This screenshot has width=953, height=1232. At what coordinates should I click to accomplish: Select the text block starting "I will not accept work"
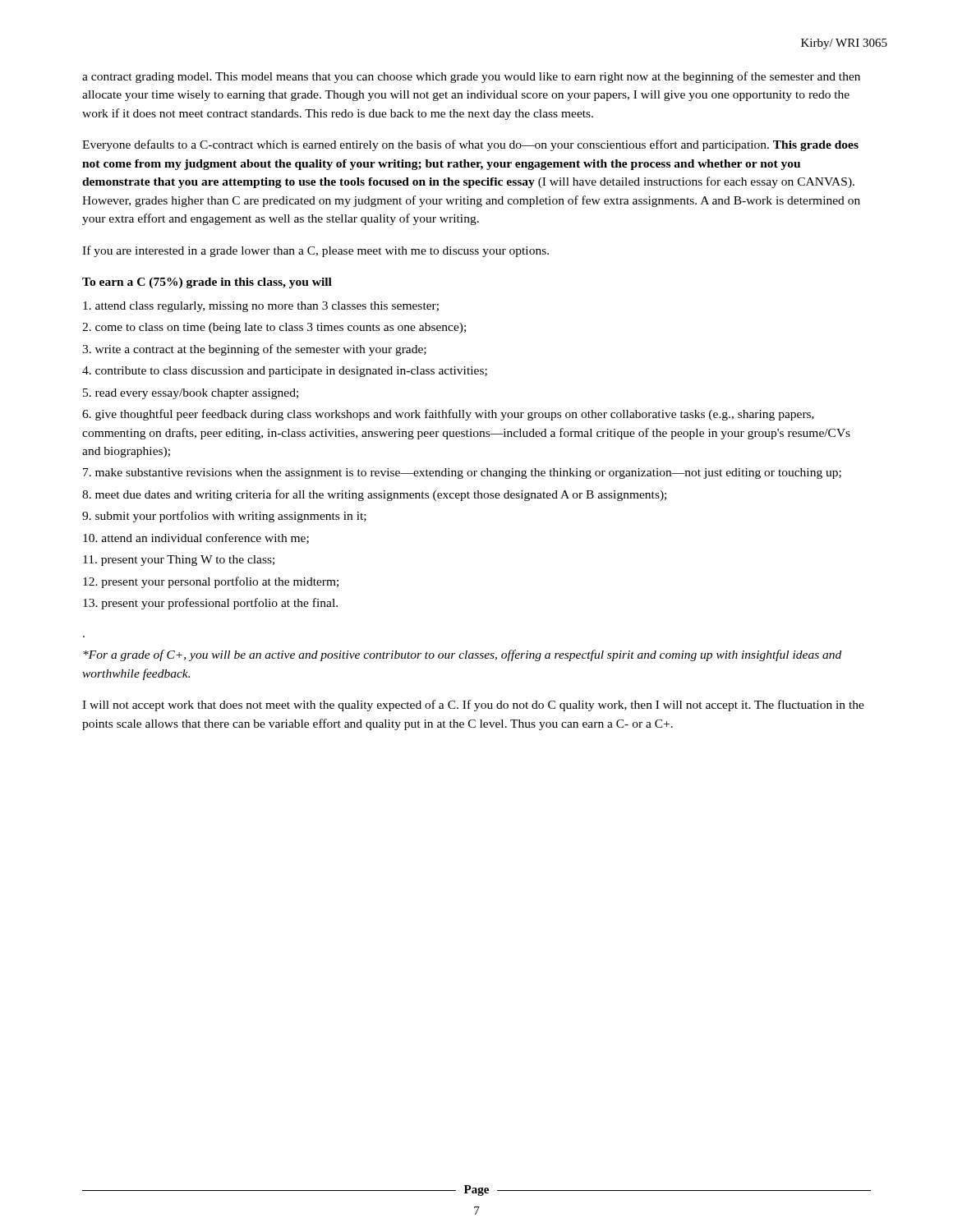(476, 714)
